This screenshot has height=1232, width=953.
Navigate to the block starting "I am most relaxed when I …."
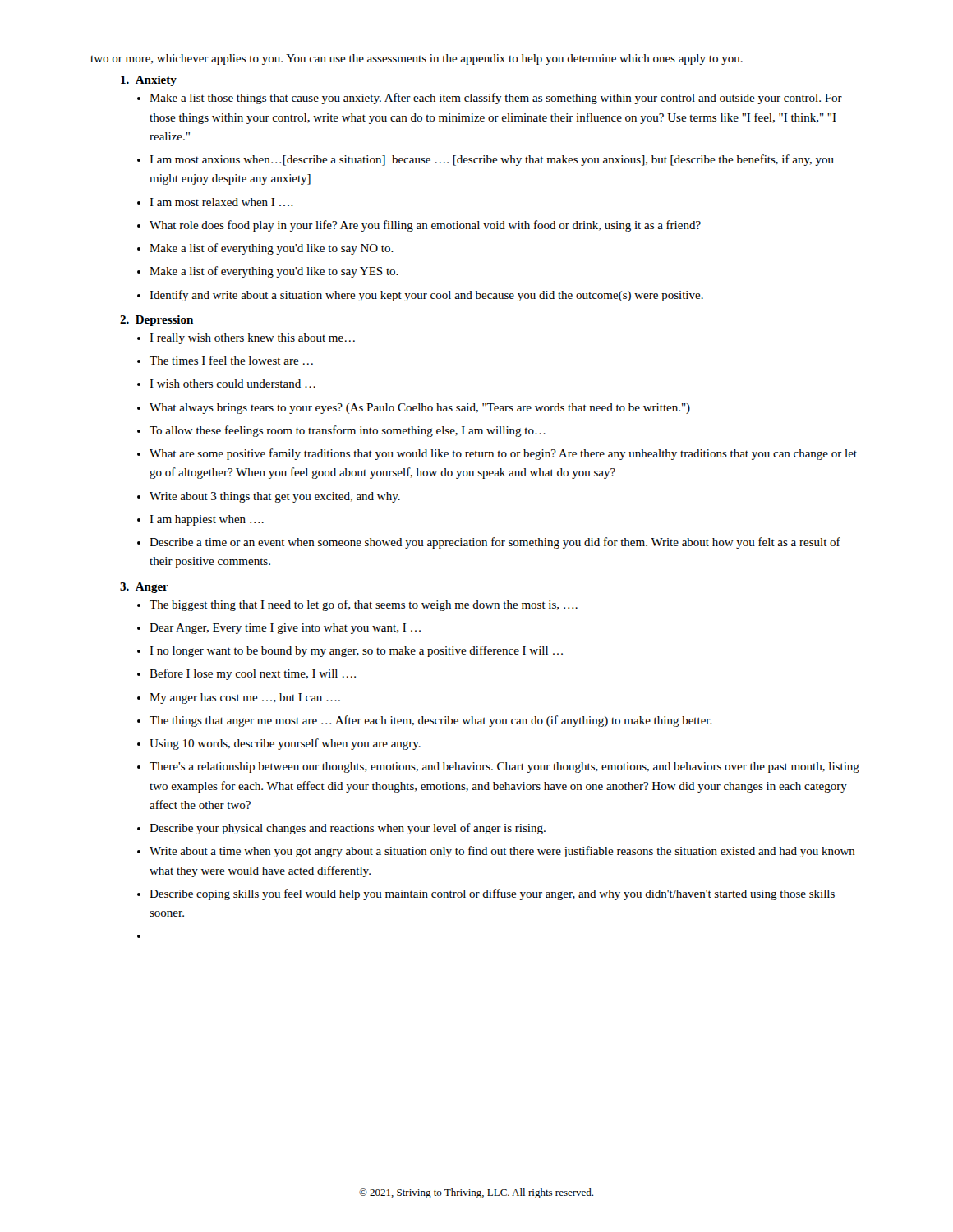(222, 202)
